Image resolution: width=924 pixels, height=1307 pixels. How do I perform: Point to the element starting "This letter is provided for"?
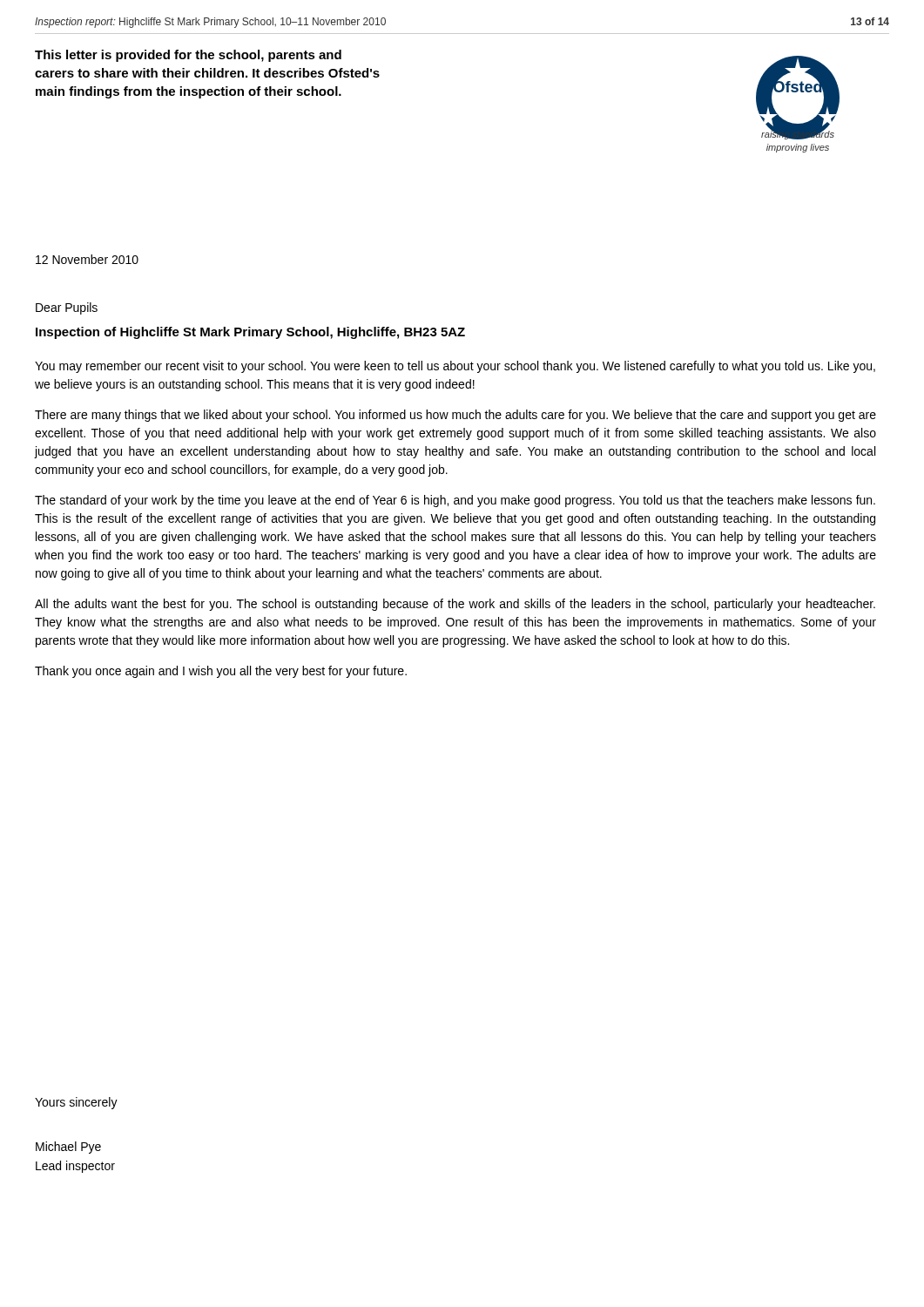(279, 73)
